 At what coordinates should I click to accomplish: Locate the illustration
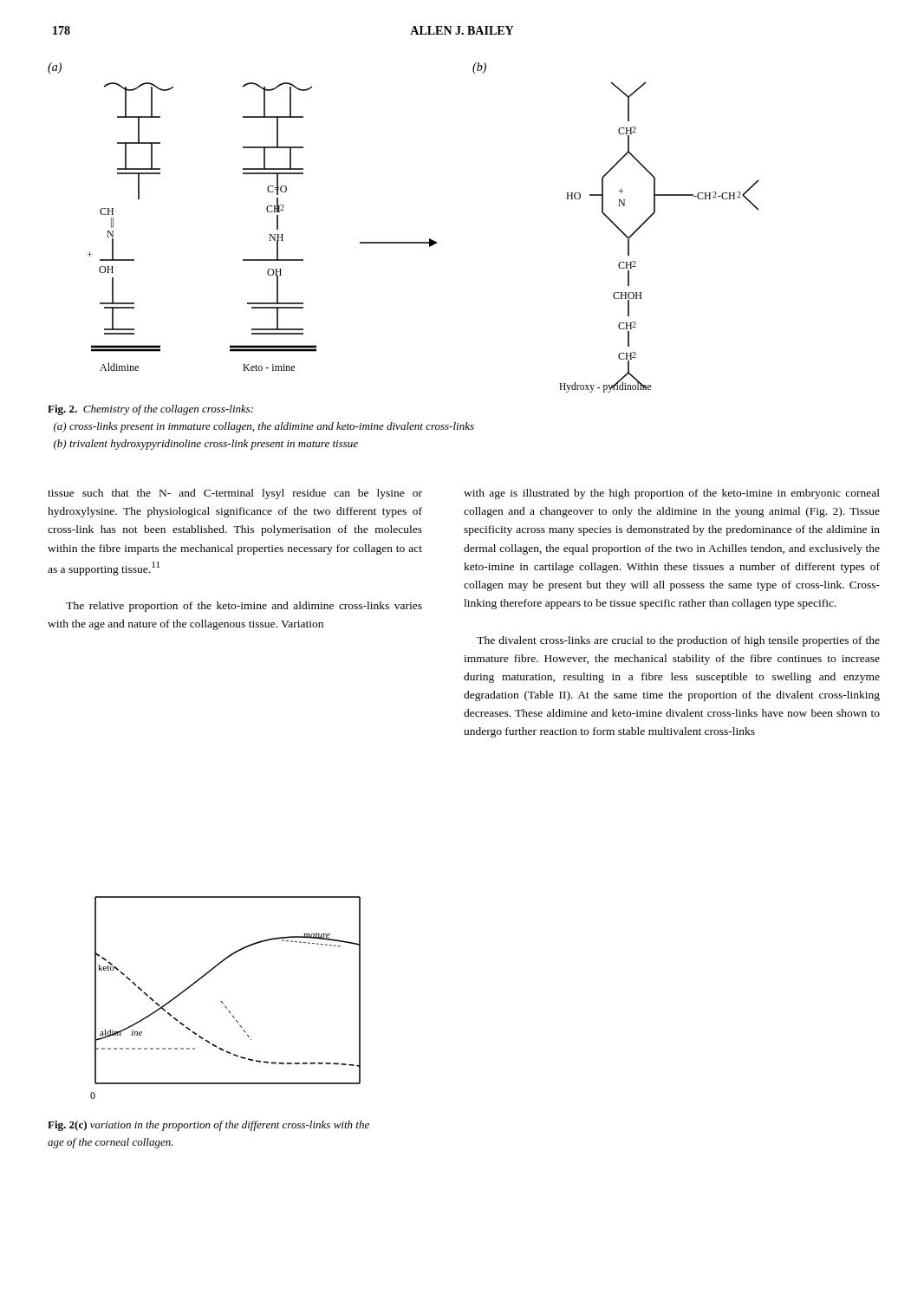tap(455, 223)
